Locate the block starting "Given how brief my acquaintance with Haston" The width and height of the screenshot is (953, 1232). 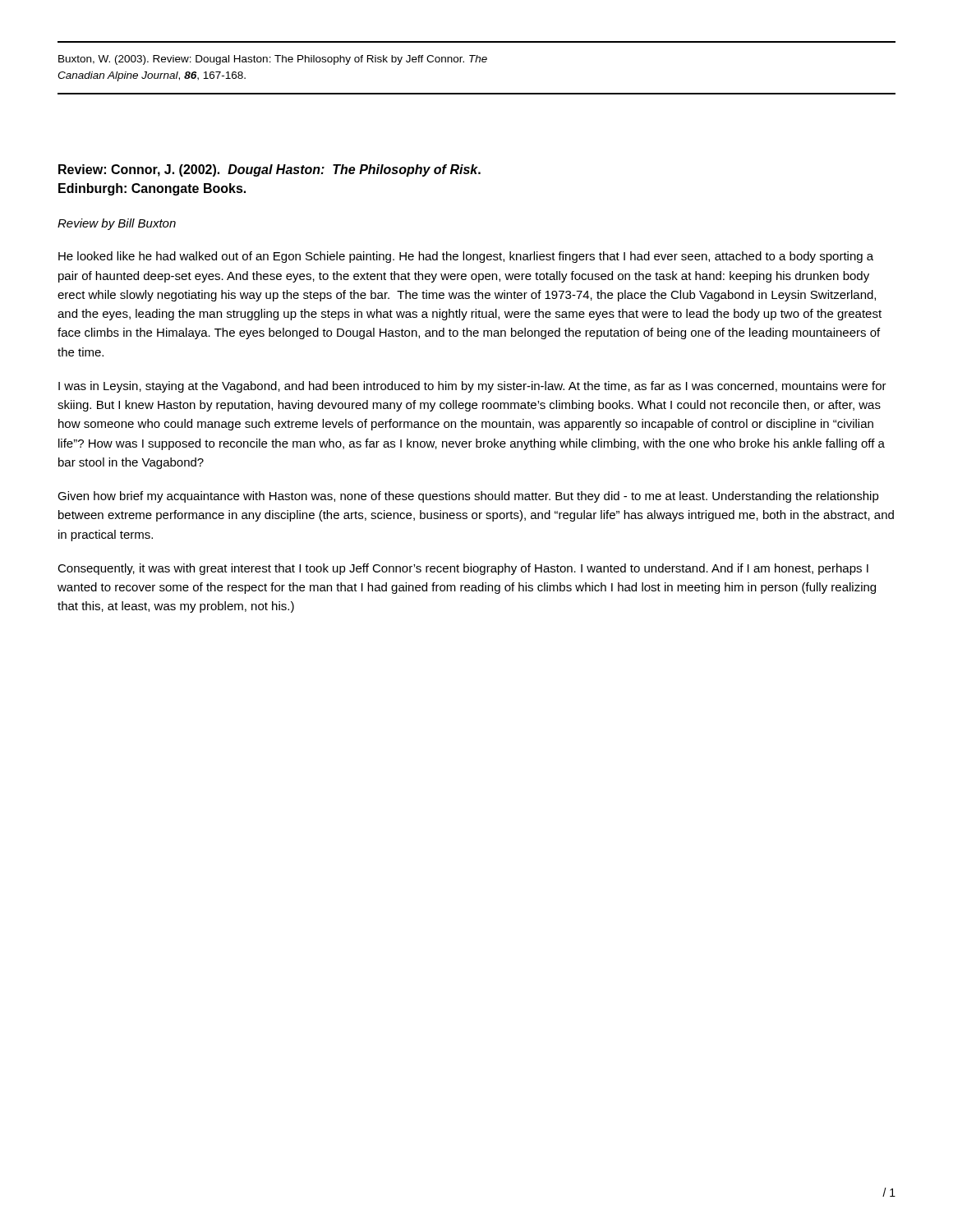(476, 515)
